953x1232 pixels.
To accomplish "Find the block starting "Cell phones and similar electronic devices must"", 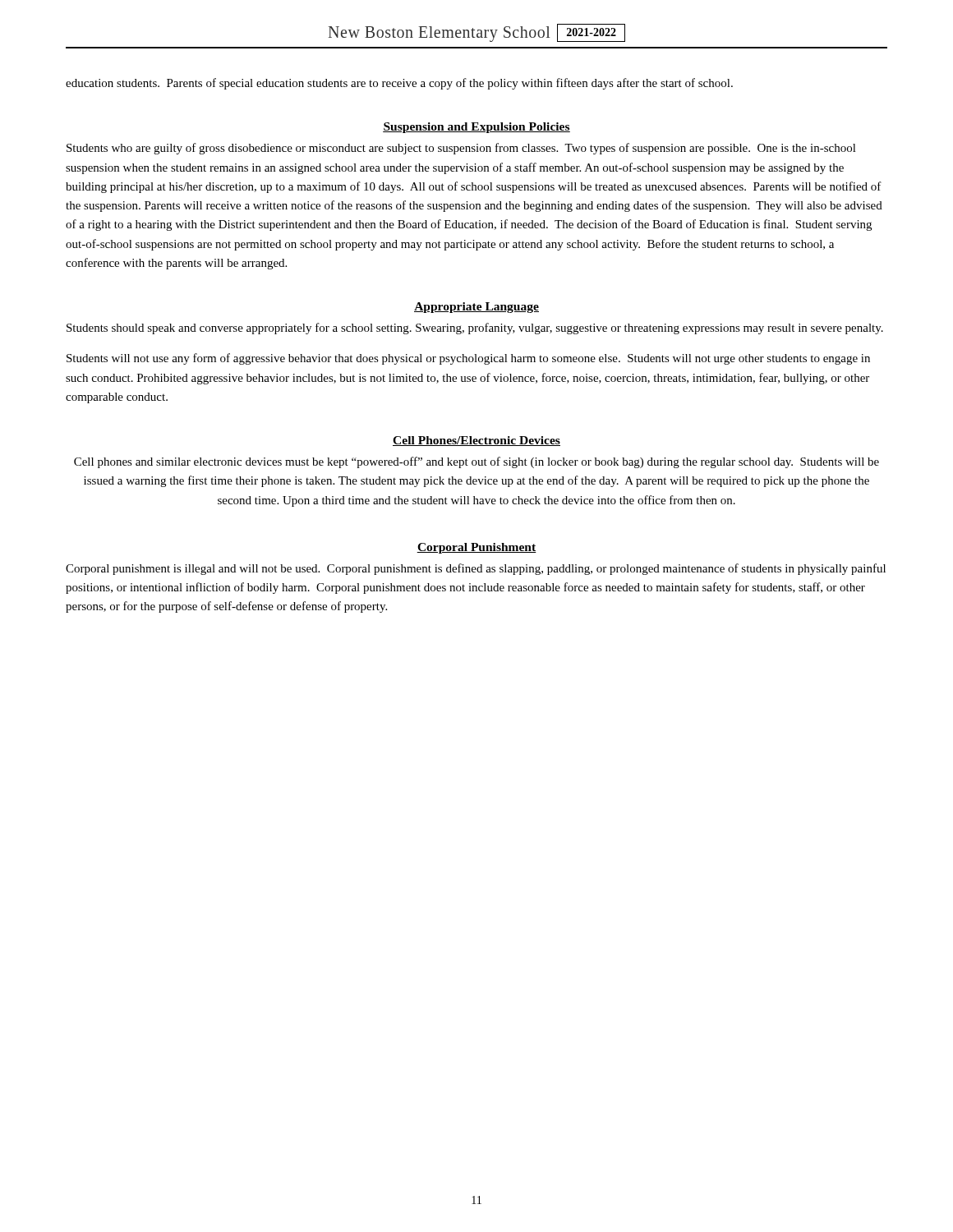I will coord(476,481).
